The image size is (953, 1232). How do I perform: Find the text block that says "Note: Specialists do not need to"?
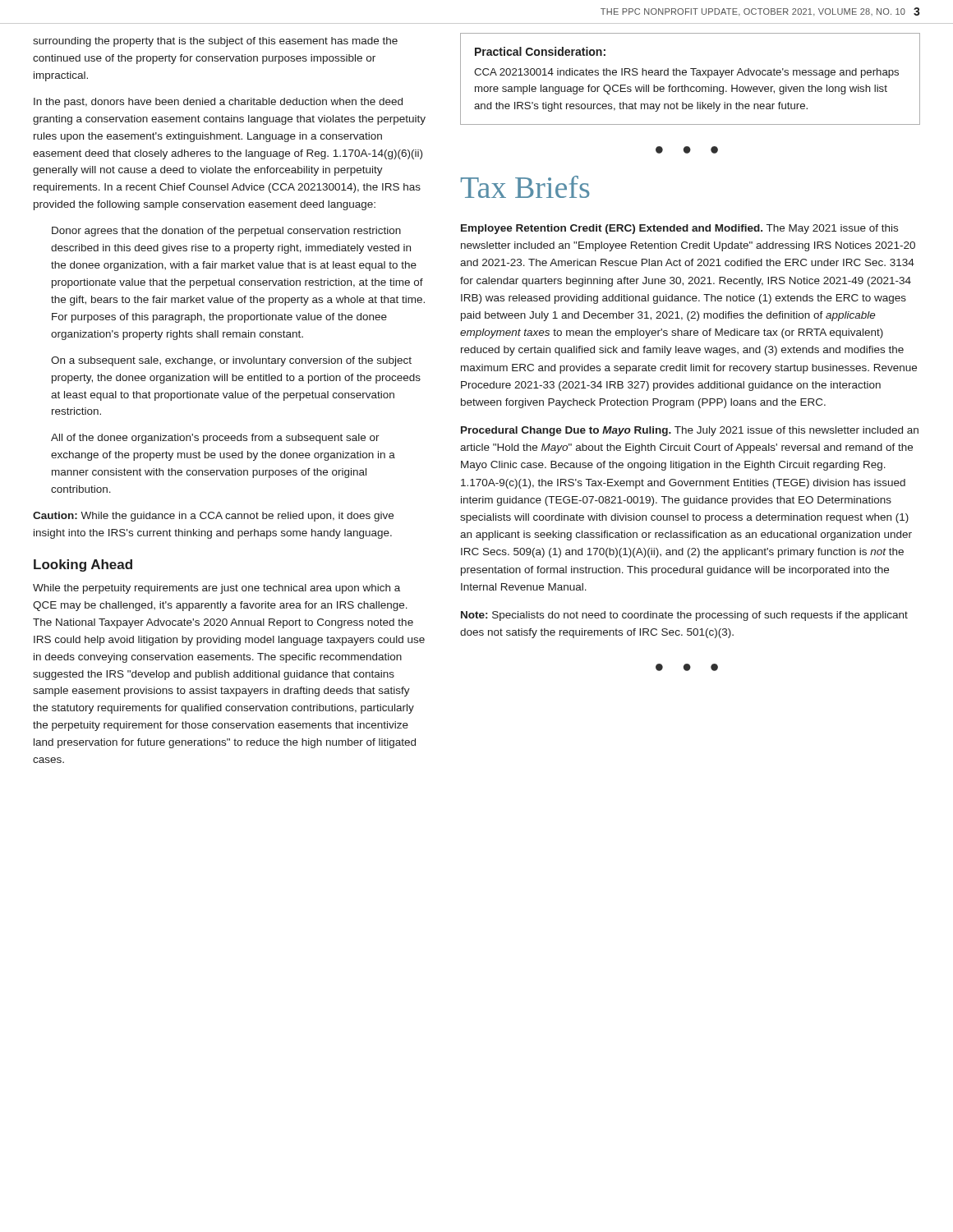pos(684,623)
